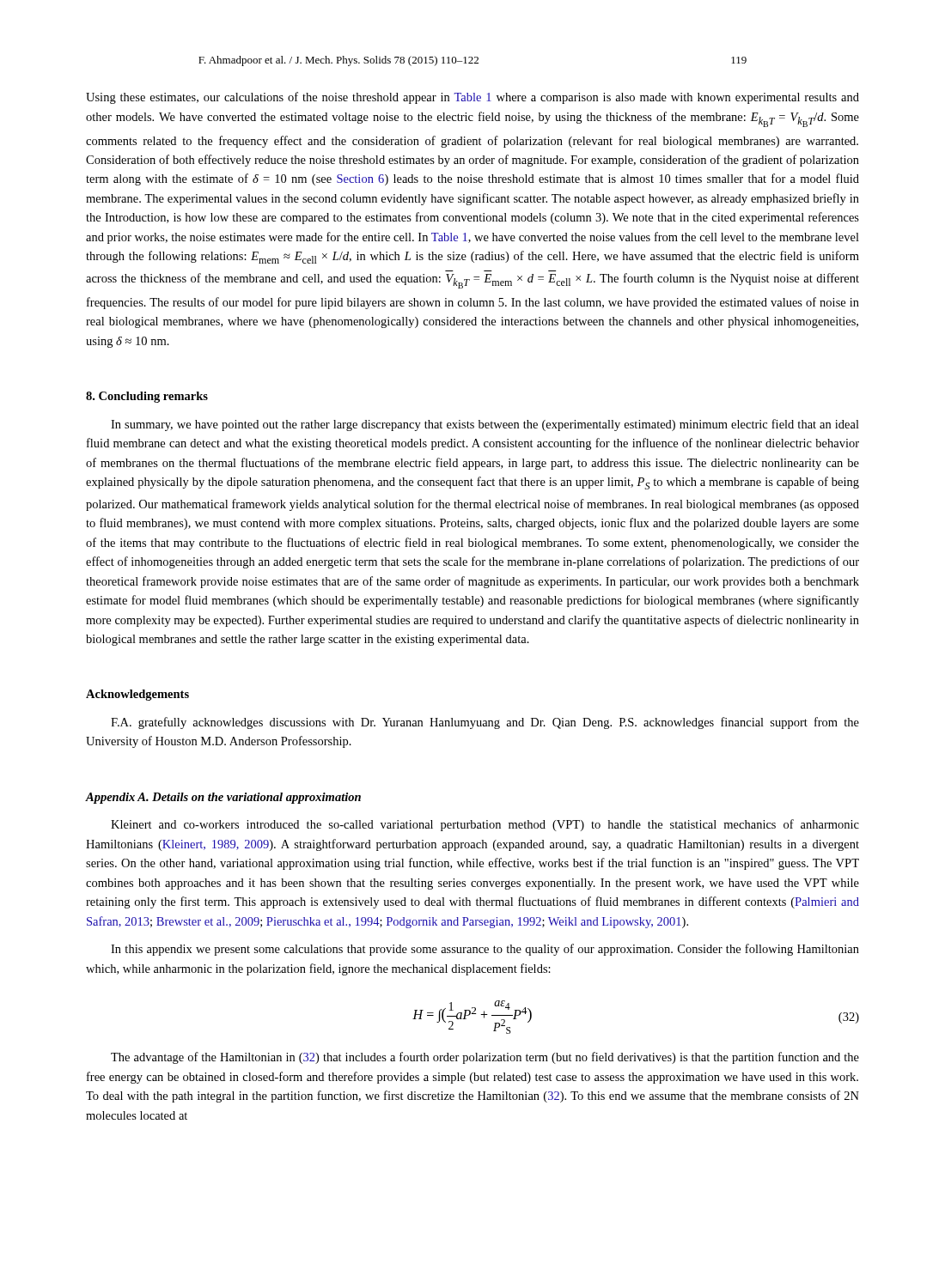The width and height of the screenshot is (945, 1288).
Task: Locate the block of text that opens with "The advantage of the Hamiltonian in (32) that"
Action: pos(472,1087)
